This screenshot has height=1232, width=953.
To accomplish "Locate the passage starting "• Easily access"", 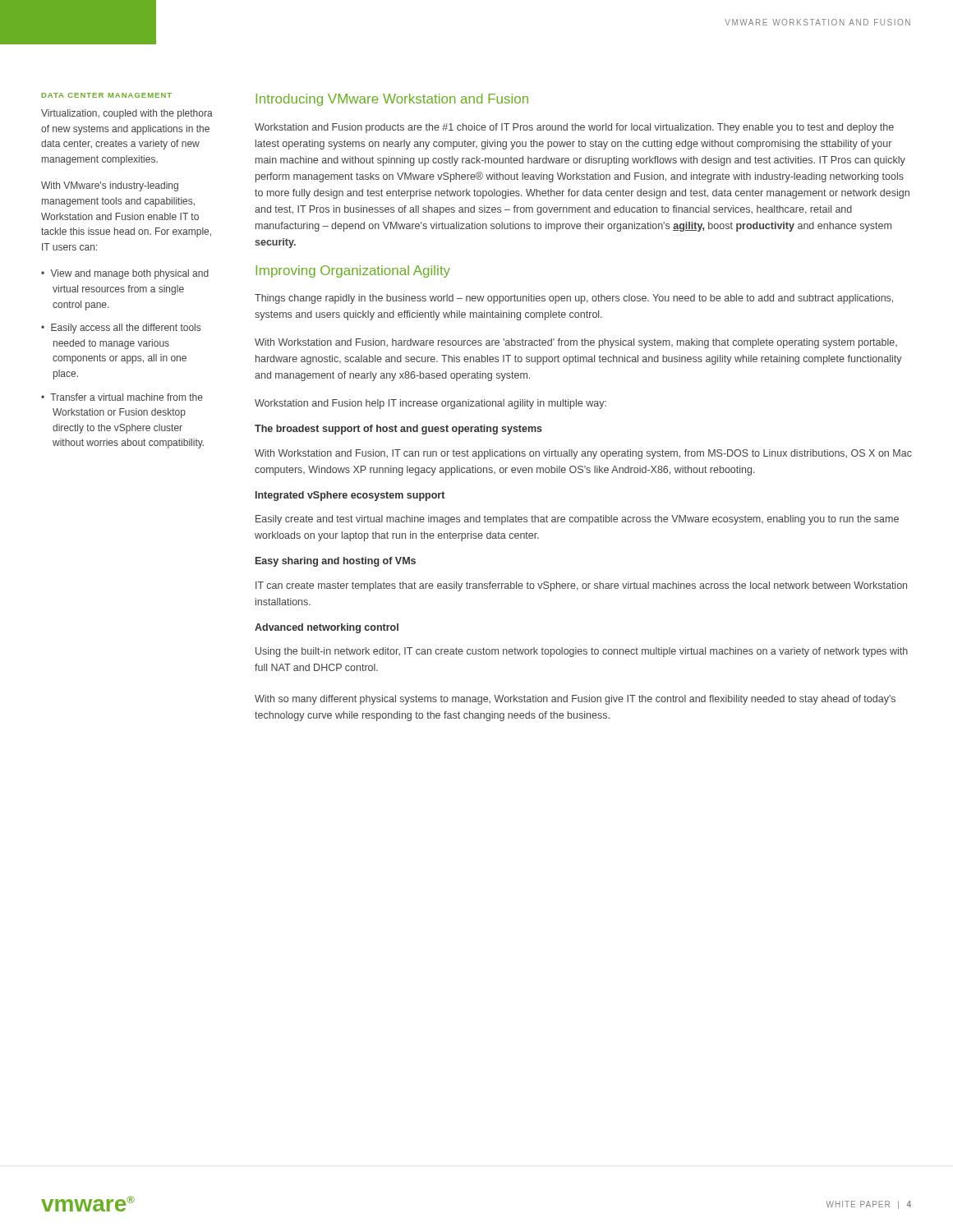I will 127,351.
